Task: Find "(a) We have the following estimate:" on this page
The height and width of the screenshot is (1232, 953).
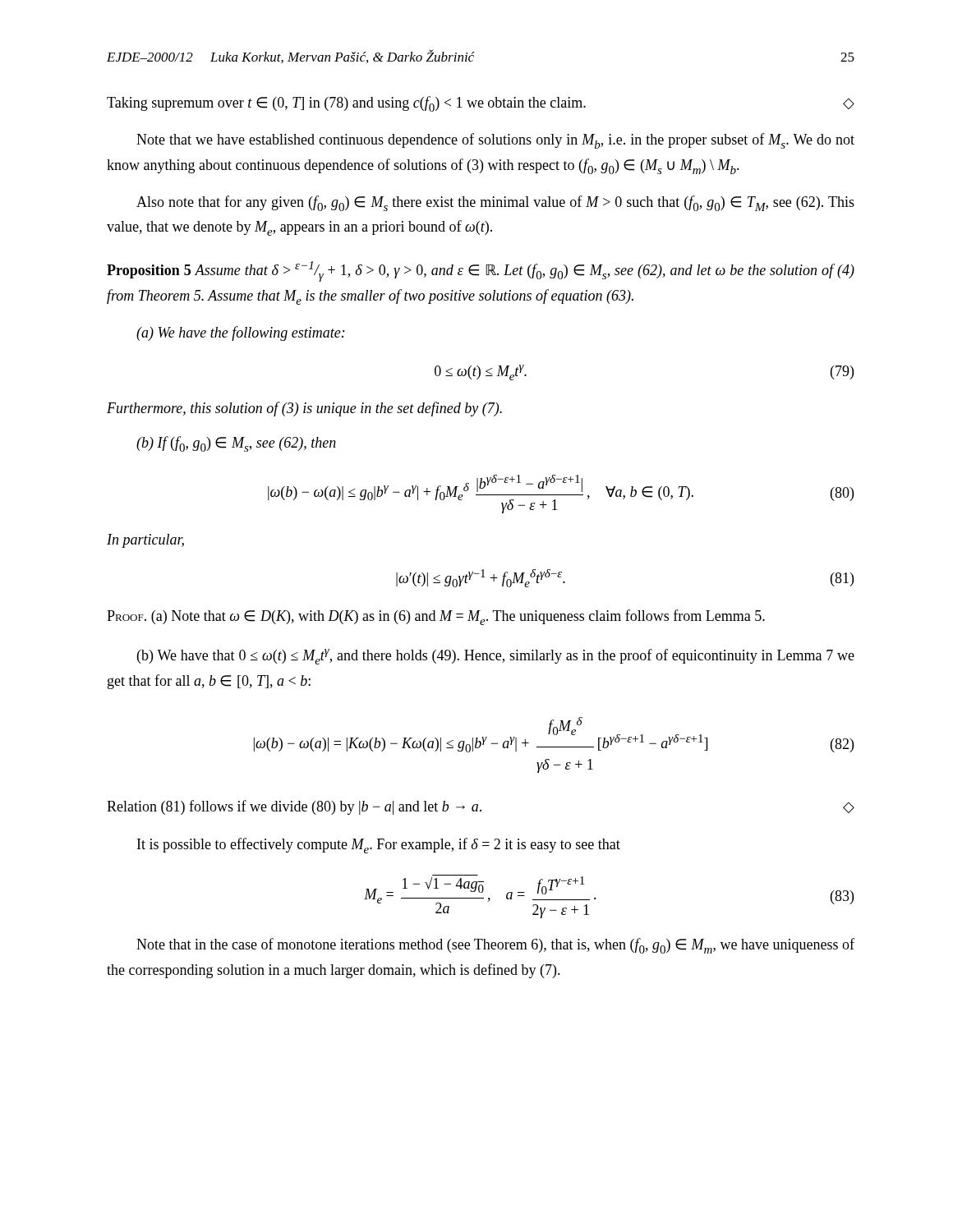Action: (x=241, y=333)
